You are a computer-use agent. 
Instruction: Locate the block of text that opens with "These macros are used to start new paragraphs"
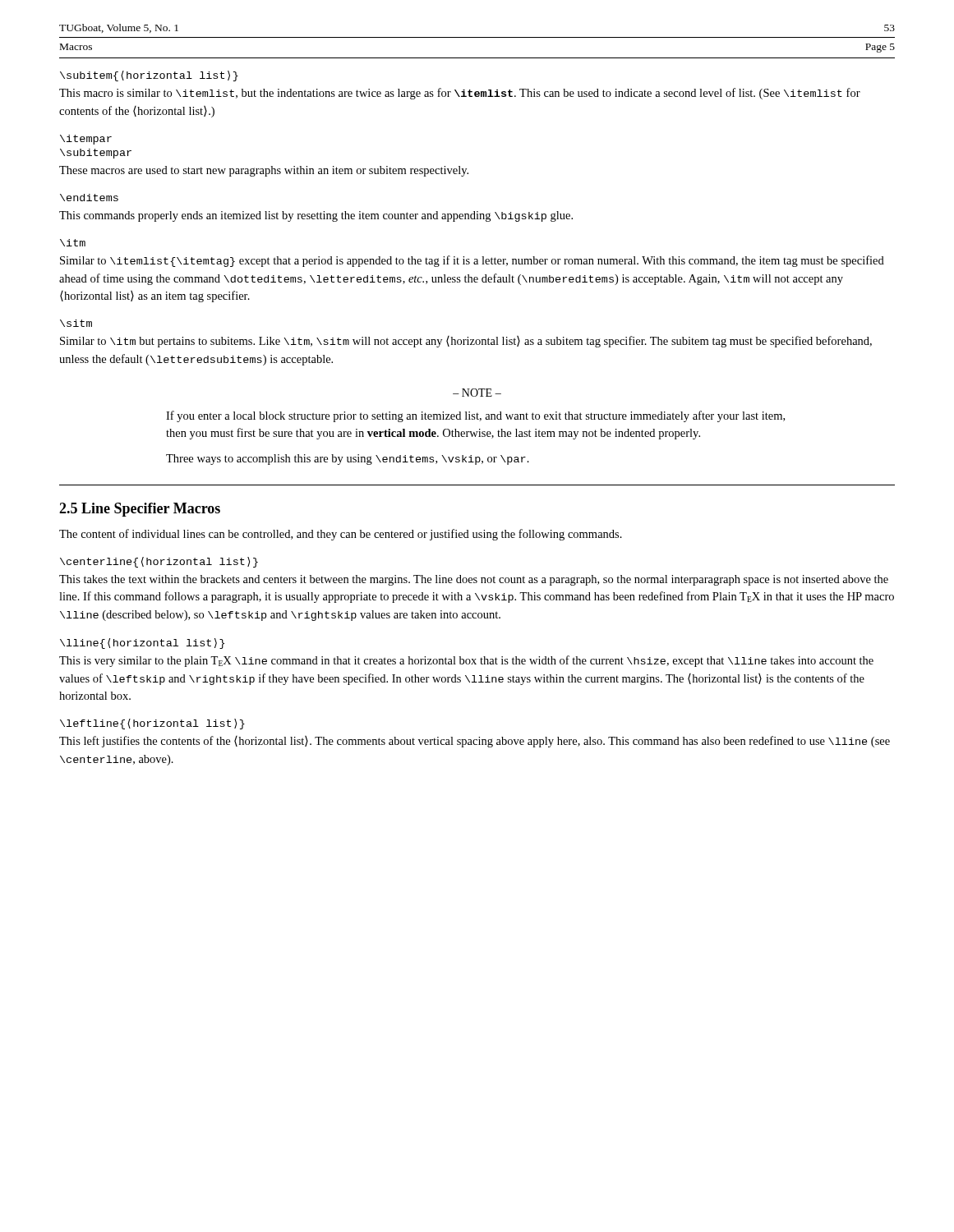tap(264, 170)
